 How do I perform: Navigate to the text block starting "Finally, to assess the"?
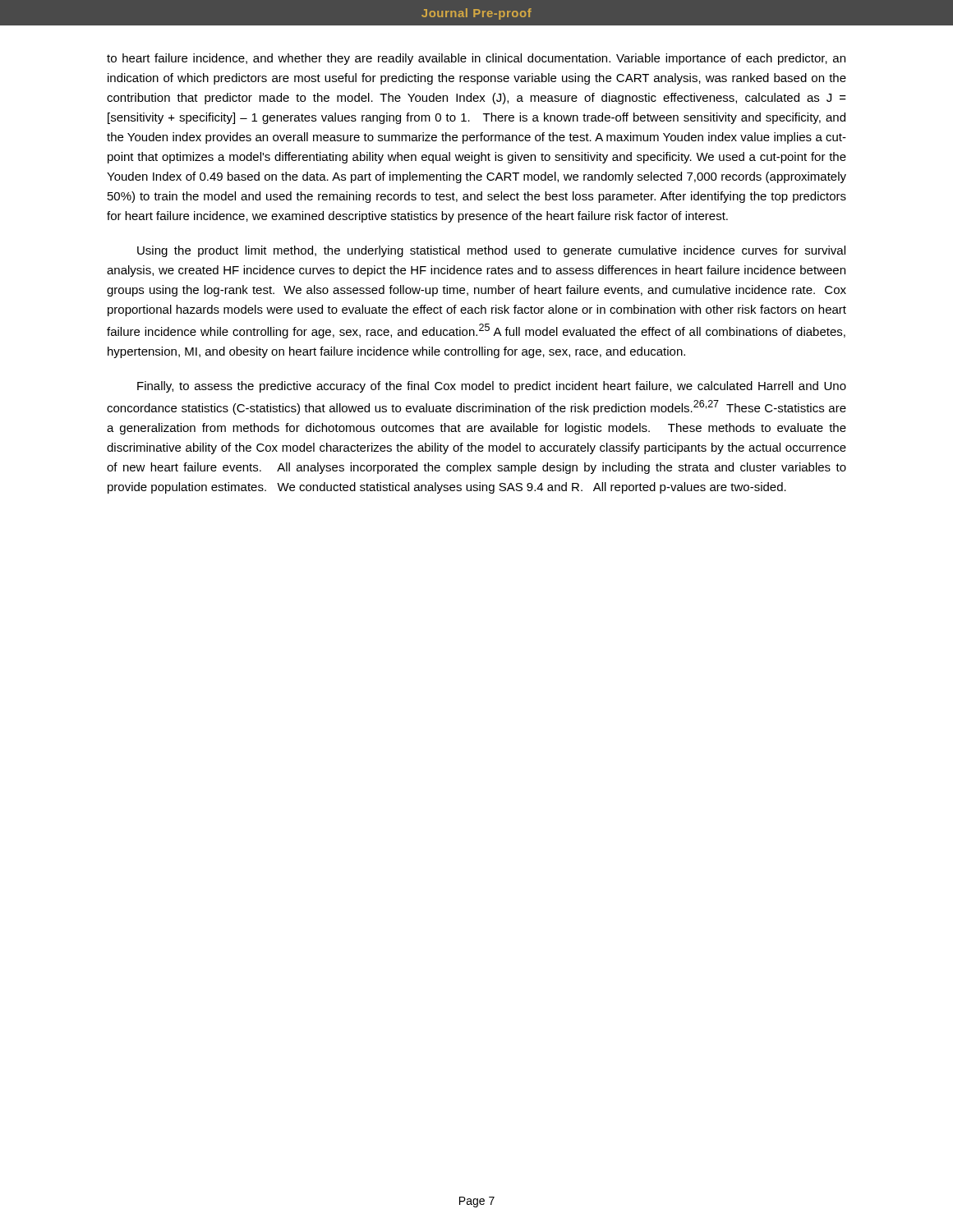[476, 436]
